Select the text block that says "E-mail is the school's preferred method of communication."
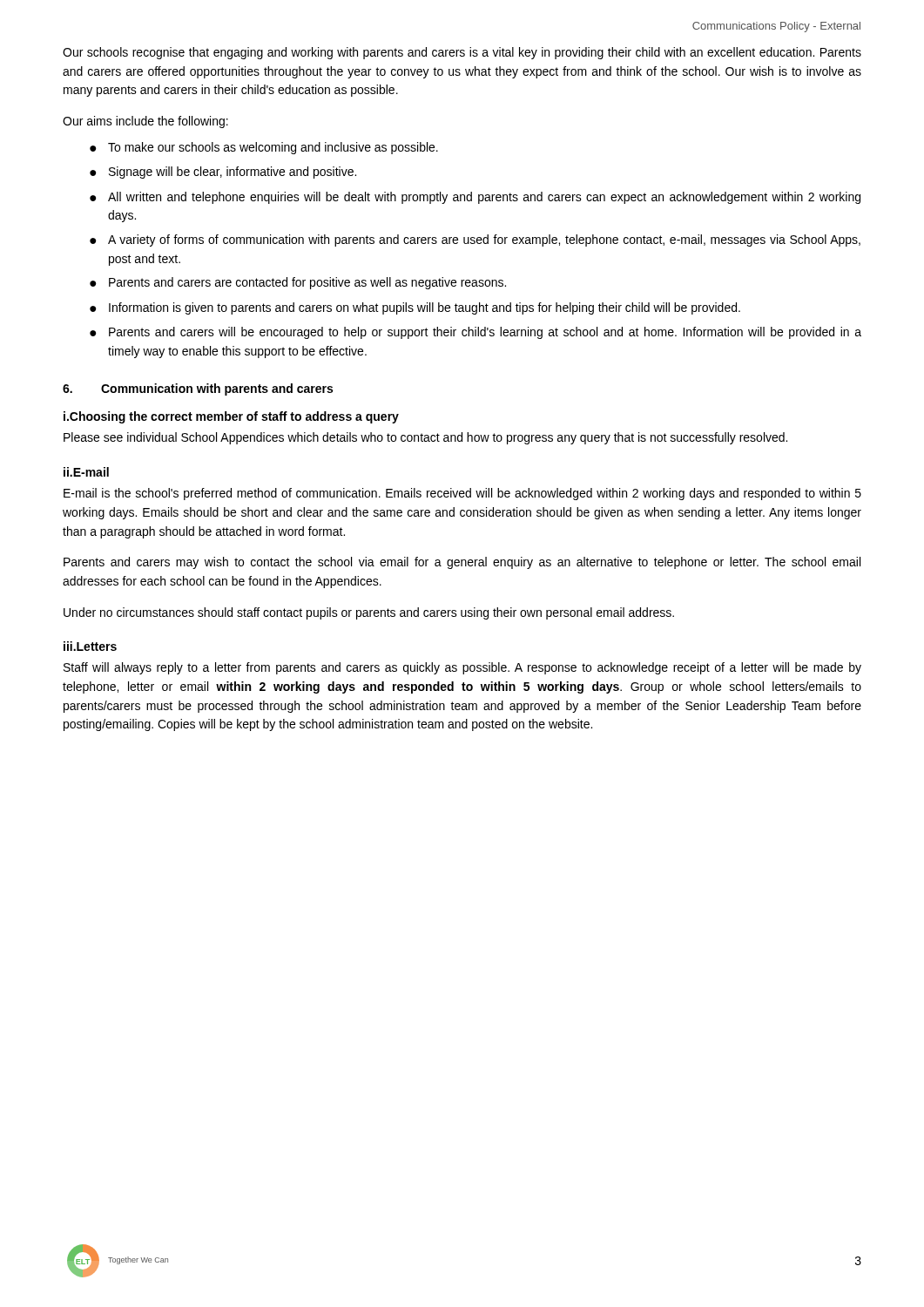 tap(462, 512)
